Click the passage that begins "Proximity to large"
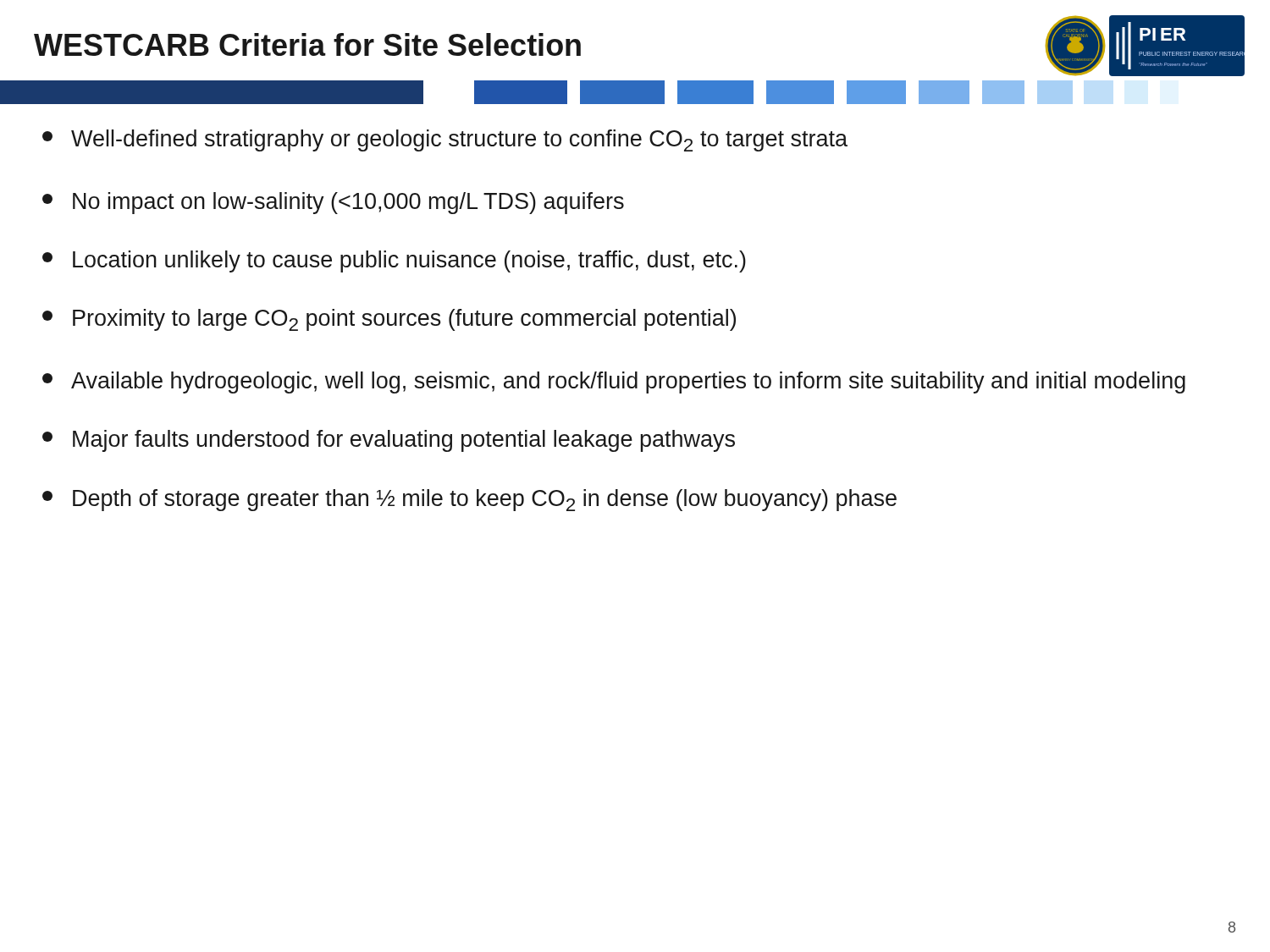The image size is (1270, 952). pyautogui.click(x=639, y=321)
